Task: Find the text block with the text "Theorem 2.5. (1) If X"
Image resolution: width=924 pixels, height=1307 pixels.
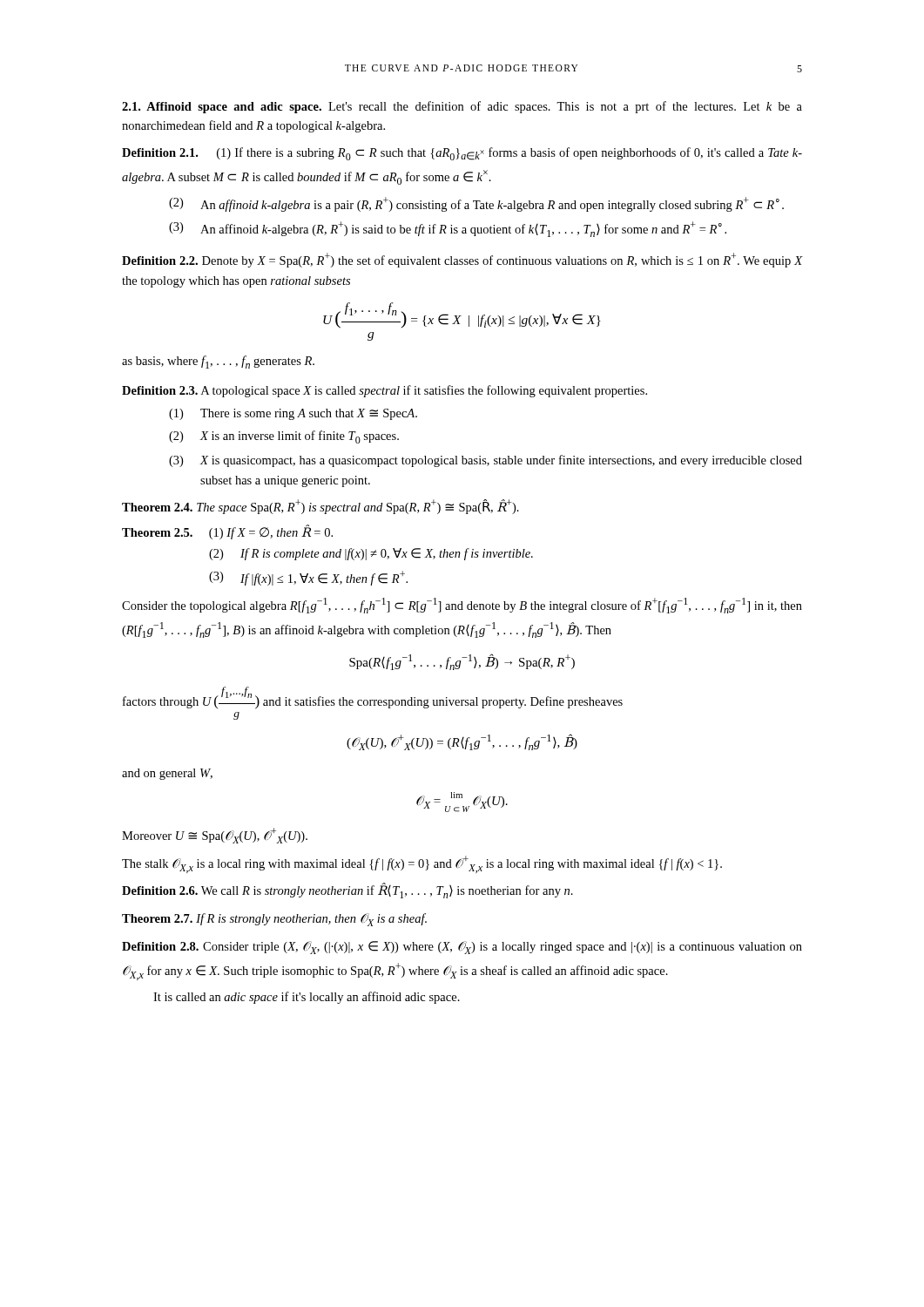Action: pyautogui.click(x=462, y=555)
